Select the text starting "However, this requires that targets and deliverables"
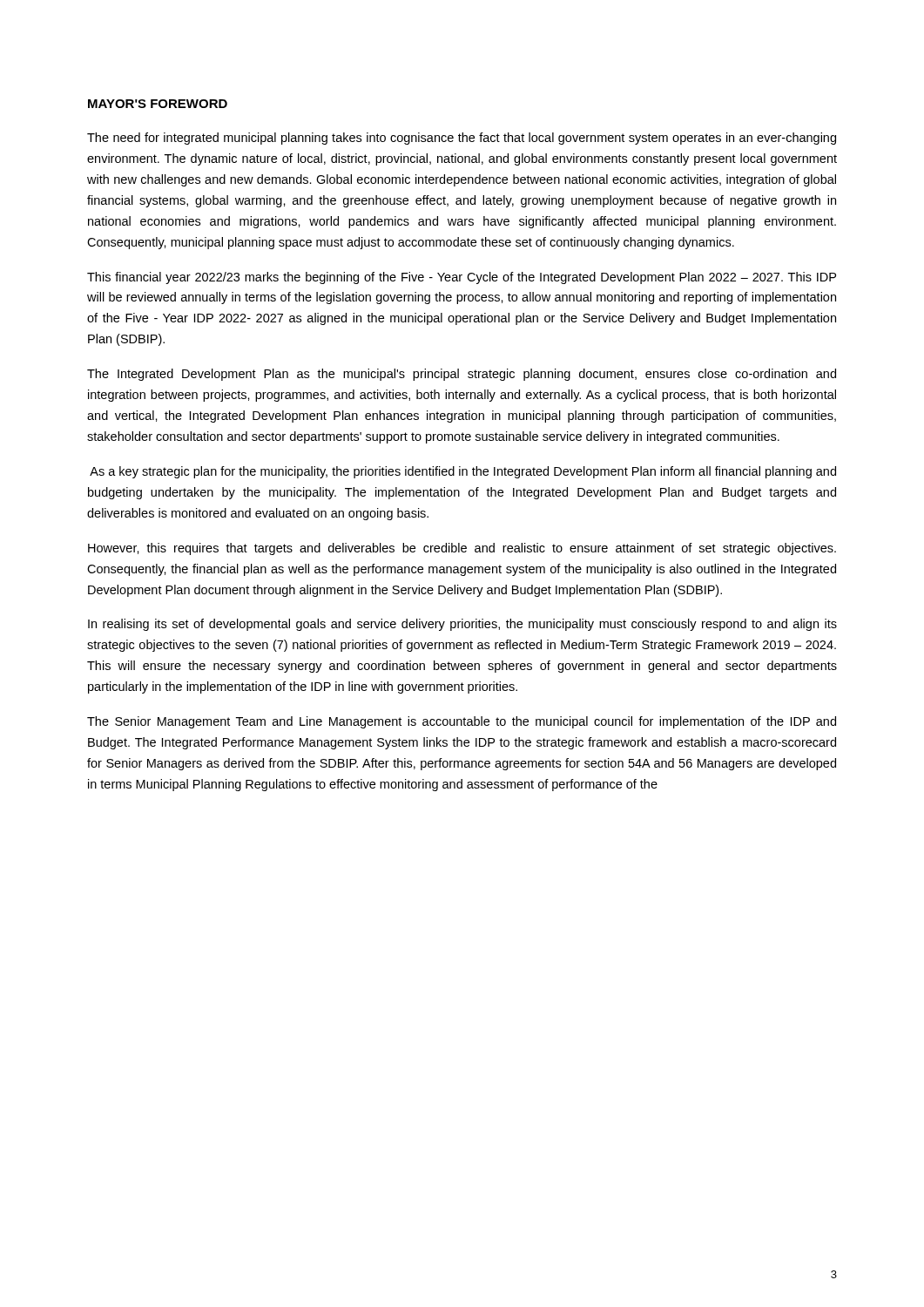 tap(462, 569)
